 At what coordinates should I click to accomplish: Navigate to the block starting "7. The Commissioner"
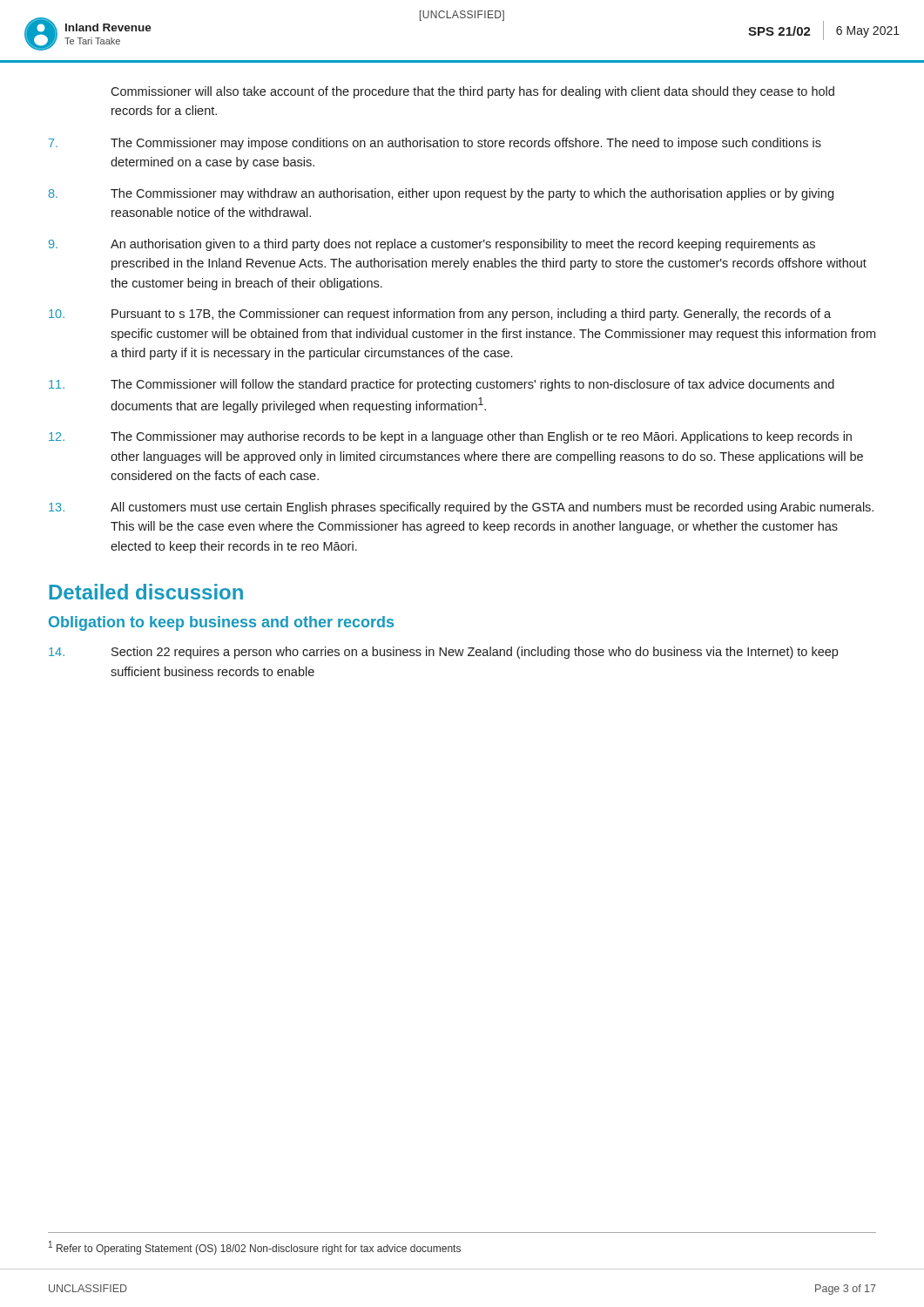[462, 153]
